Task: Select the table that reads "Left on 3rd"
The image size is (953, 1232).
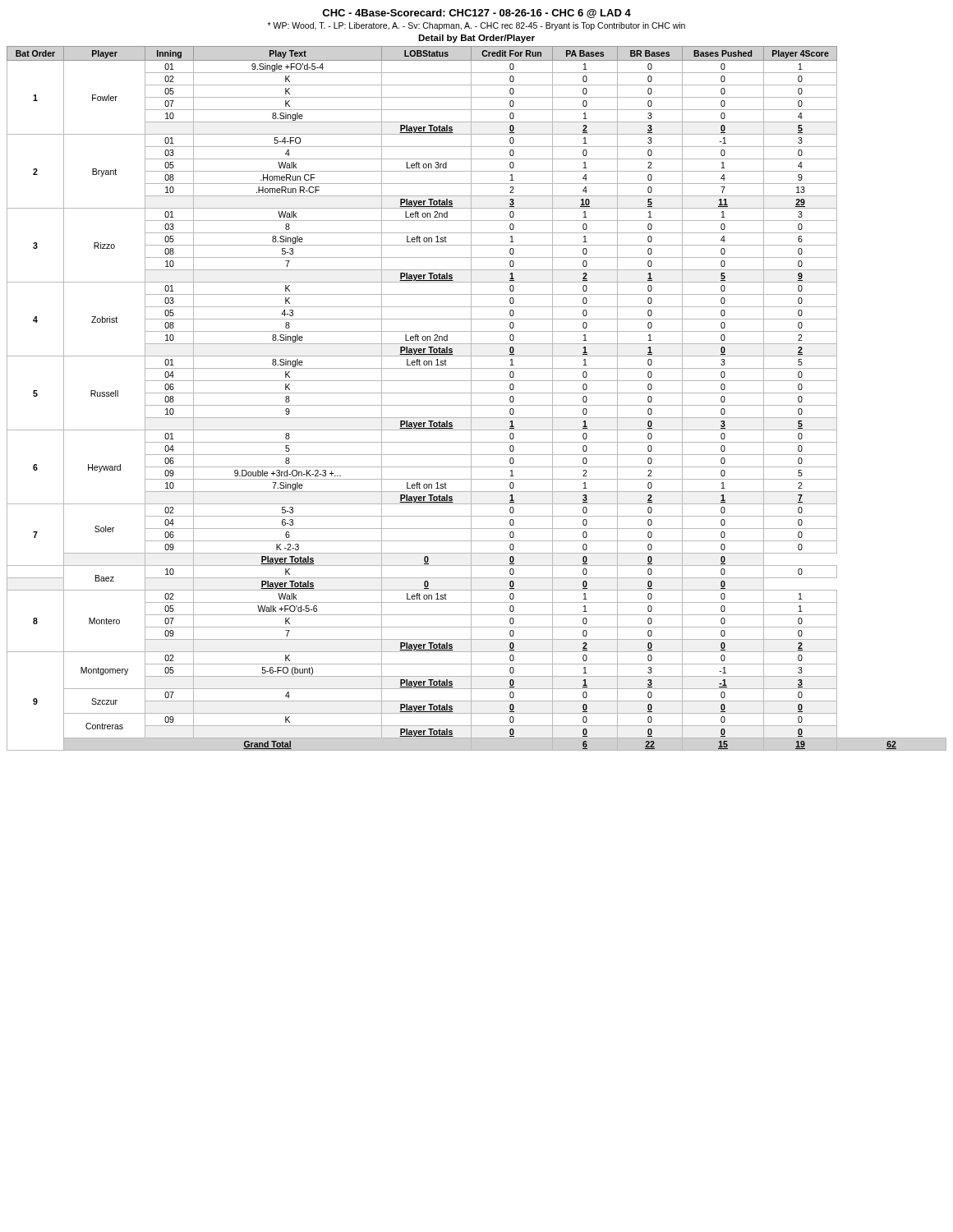Action: point(476,398)
